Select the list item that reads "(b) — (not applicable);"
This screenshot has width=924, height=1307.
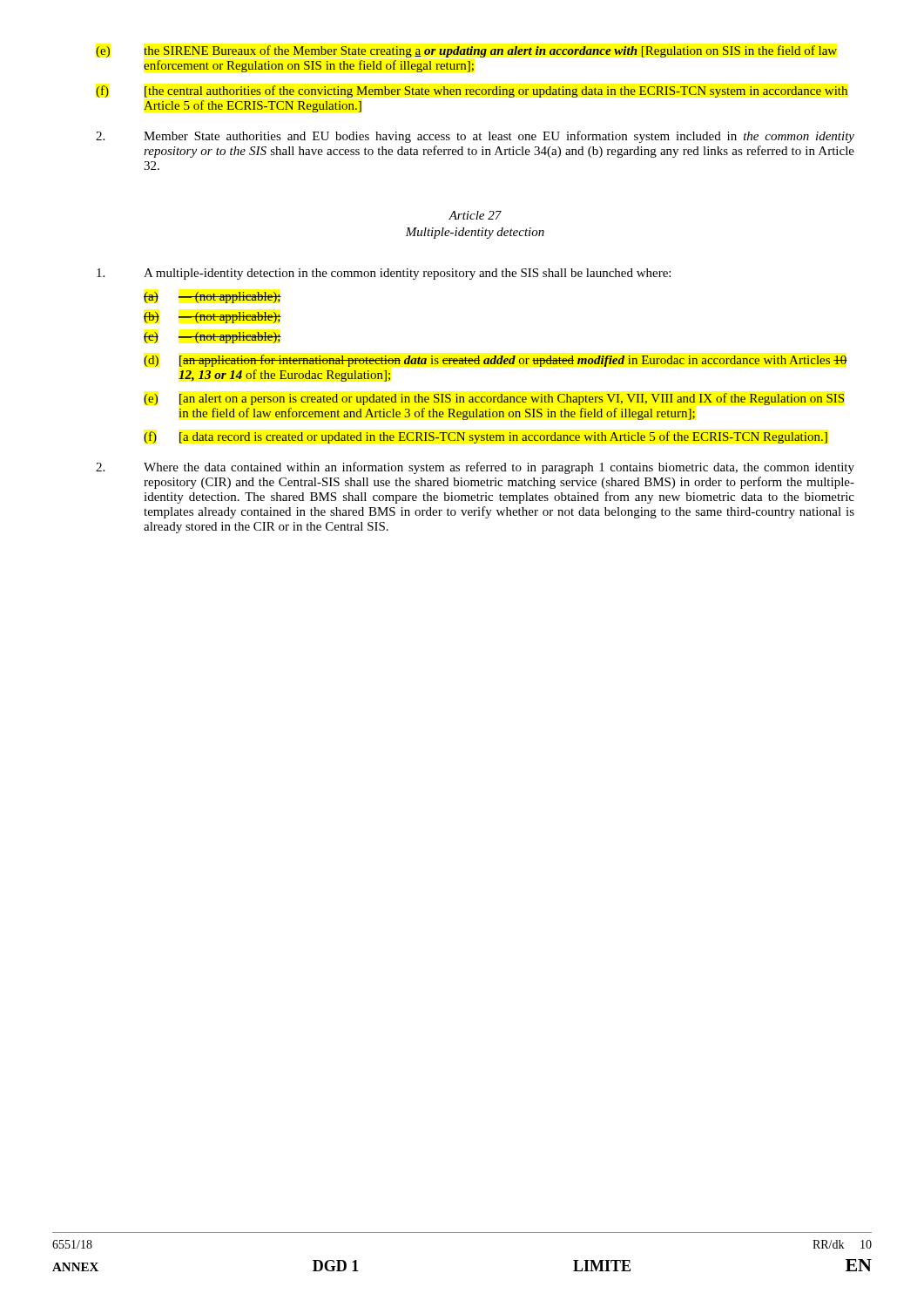(212, 318)
